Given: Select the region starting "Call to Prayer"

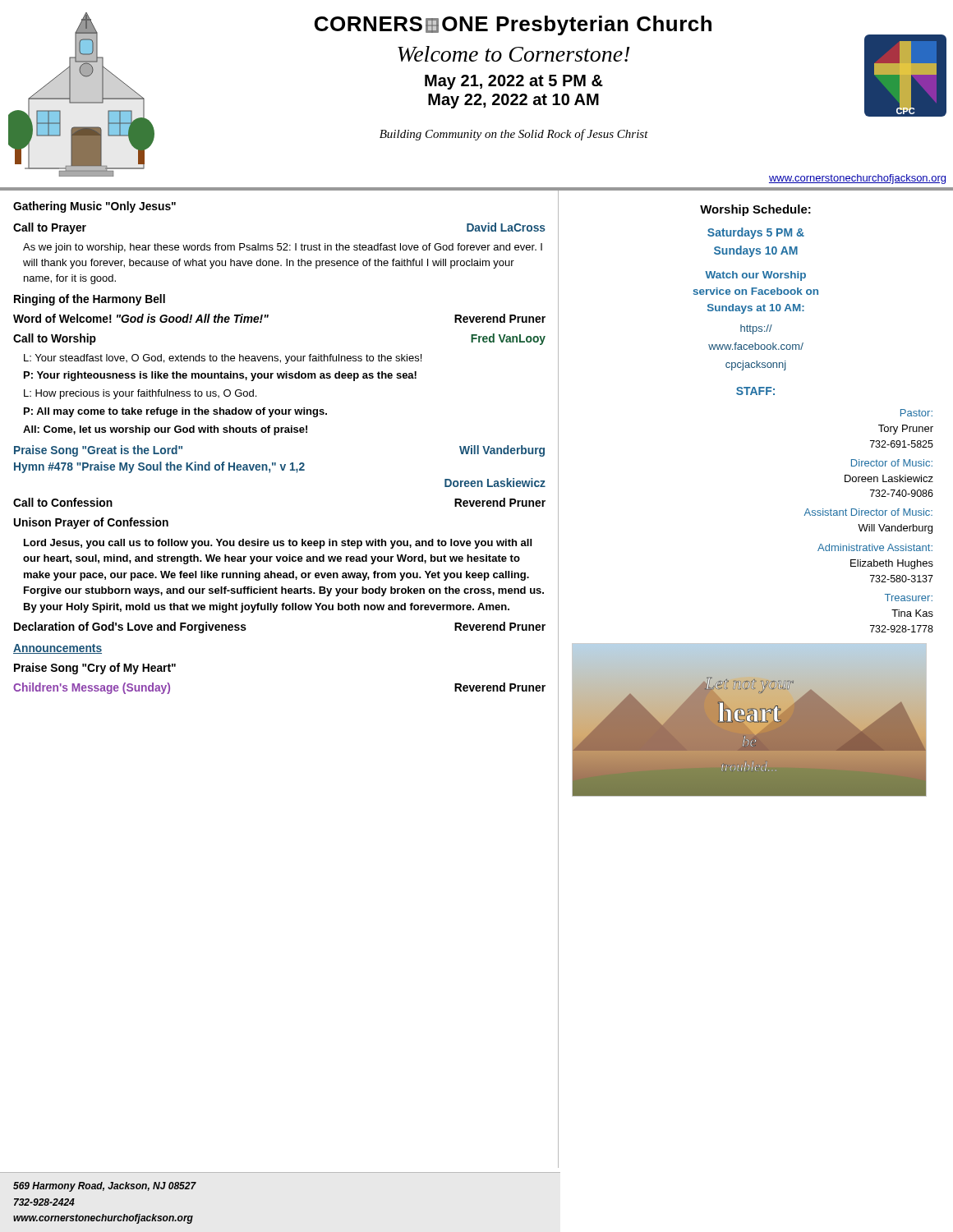Looking at the screenshot, I should (x=55, y=228).
